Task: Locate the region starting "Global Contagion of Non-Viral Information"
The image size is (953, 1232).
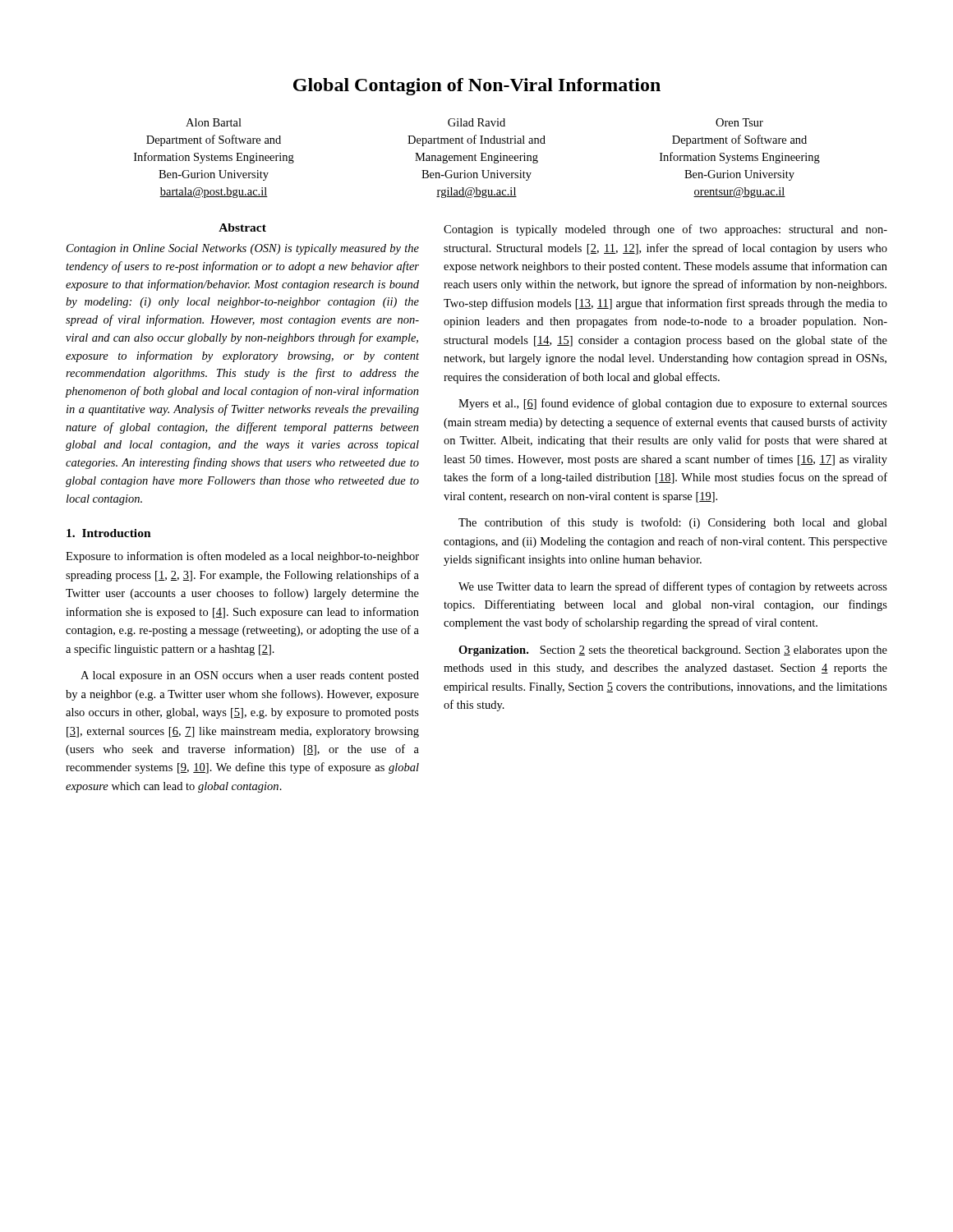Action: coord(476,85)
